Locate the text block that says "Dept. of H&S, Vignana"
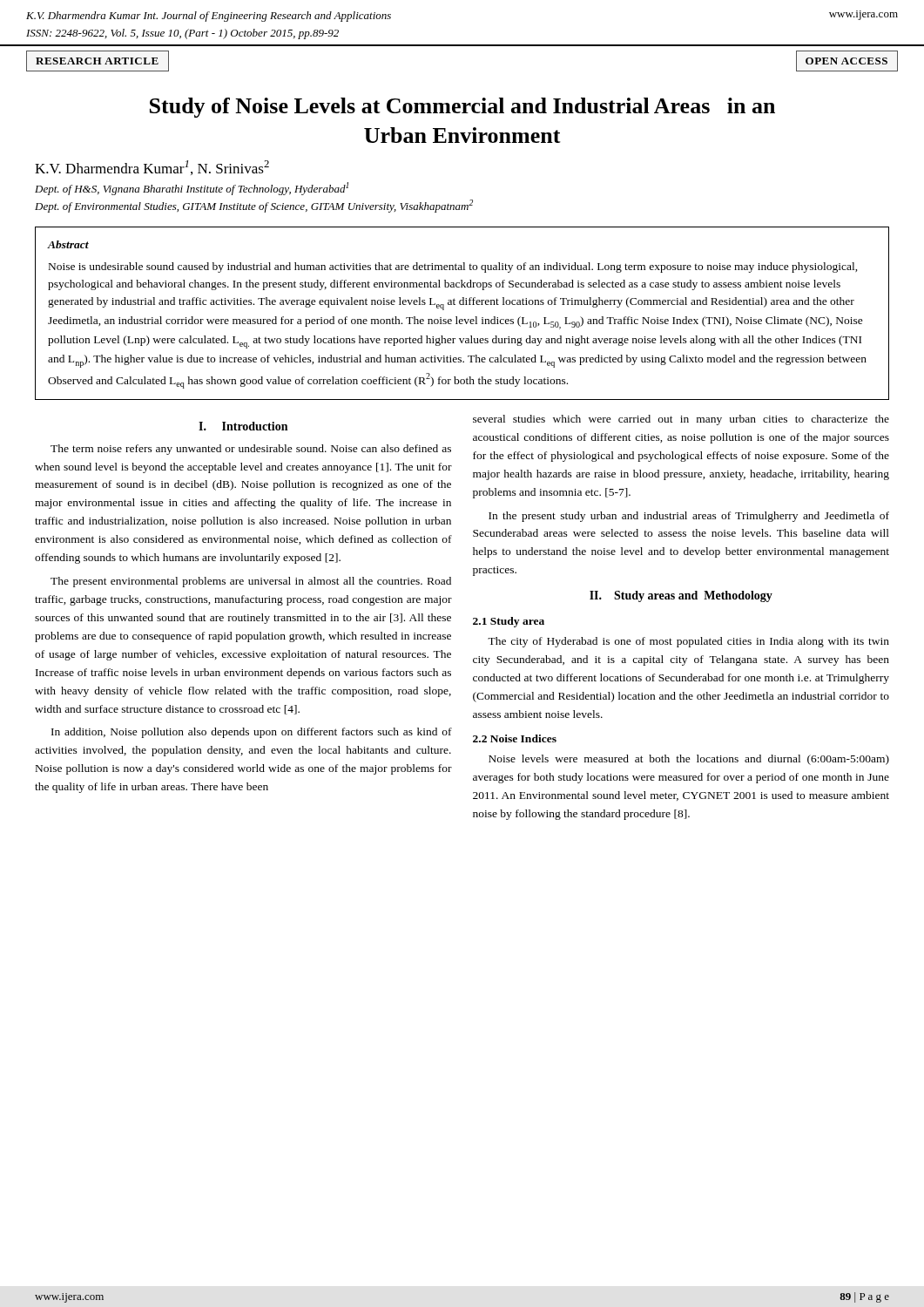 (254, 196)
